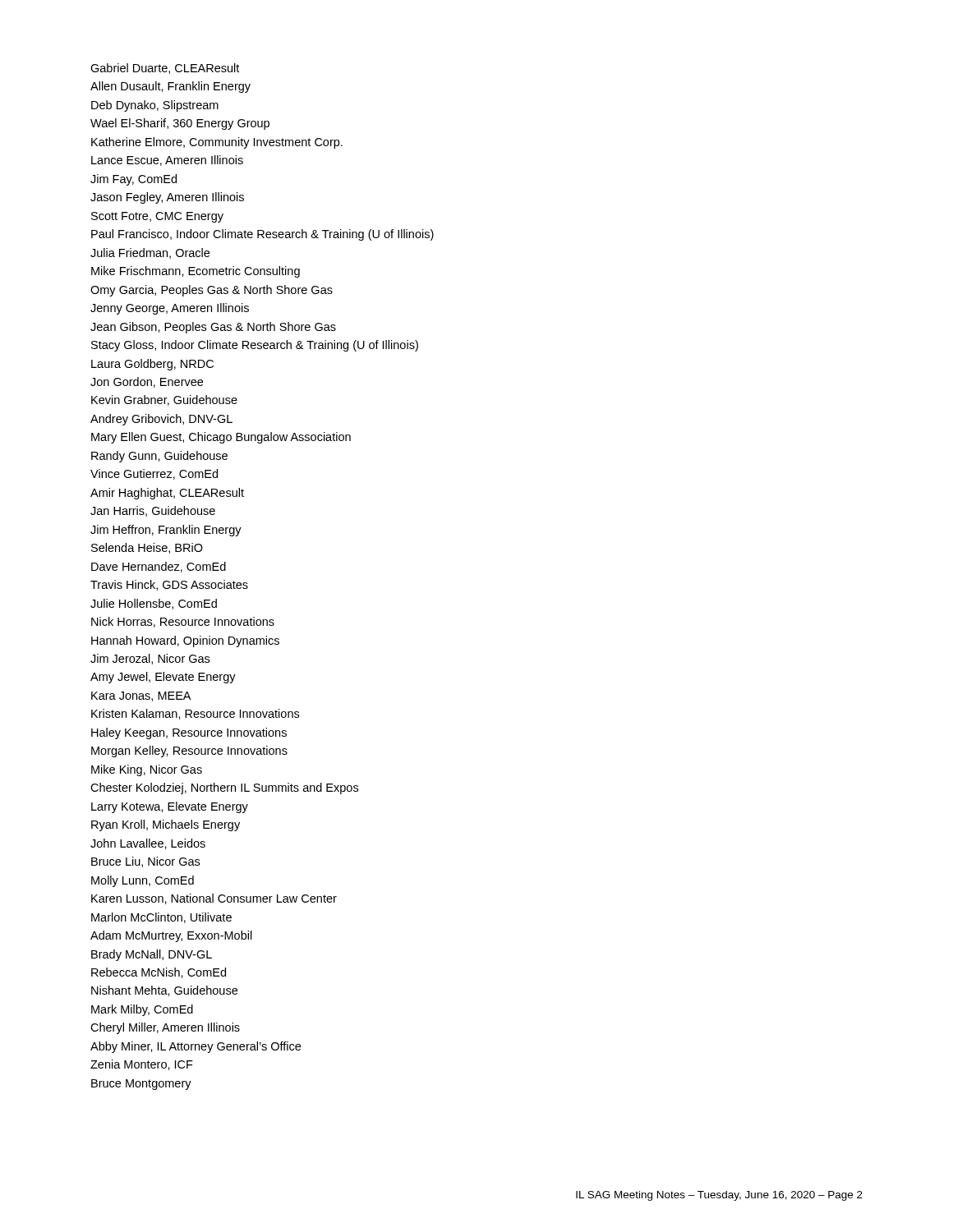This screenshot has height=1232, width=953.
Task: Click on the element starting "Travis Hinck, GDS"
Action: click(x=169, y=585)
